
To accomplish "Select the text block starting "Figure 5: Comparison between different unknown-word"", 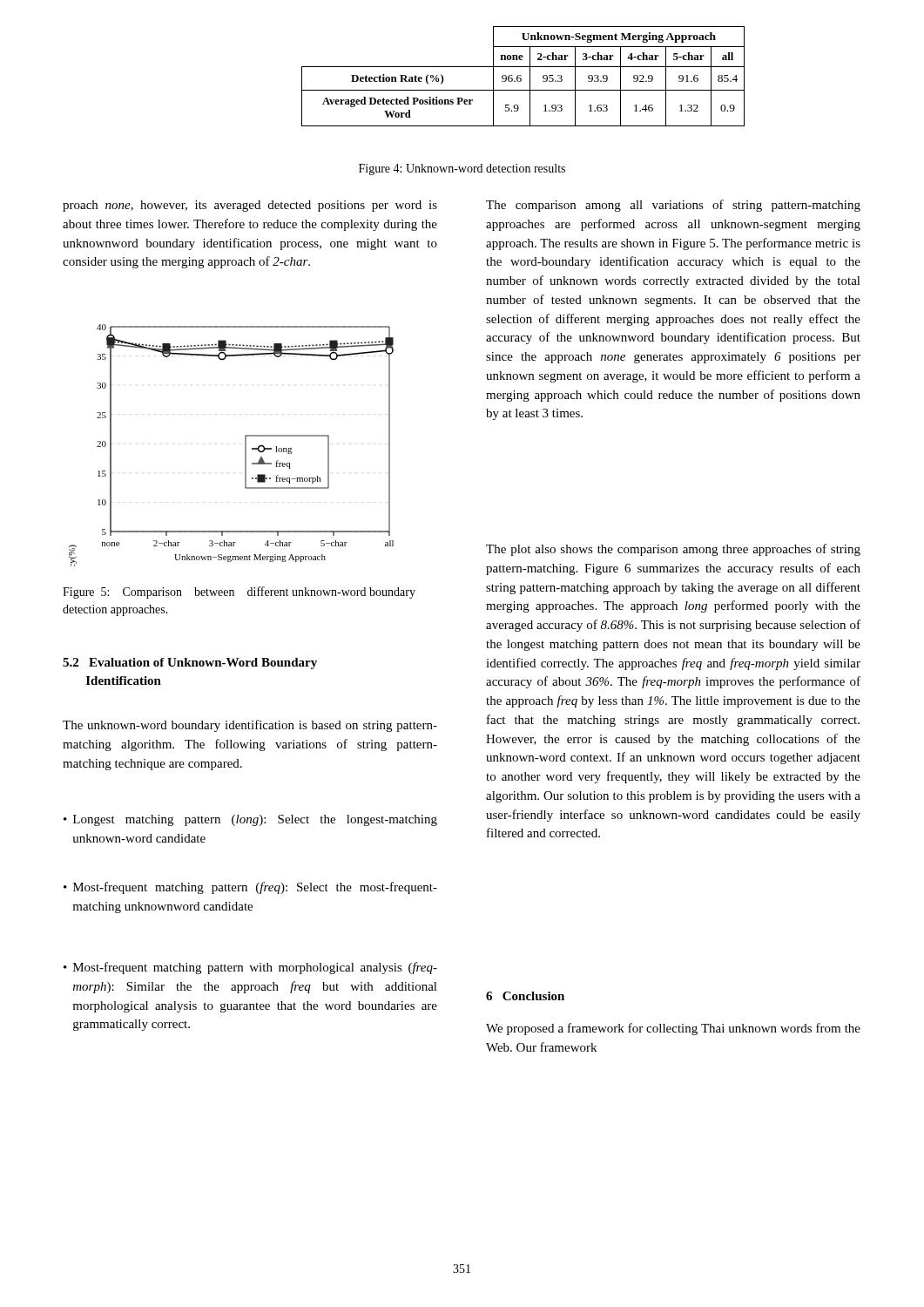I will click(239, 601).
